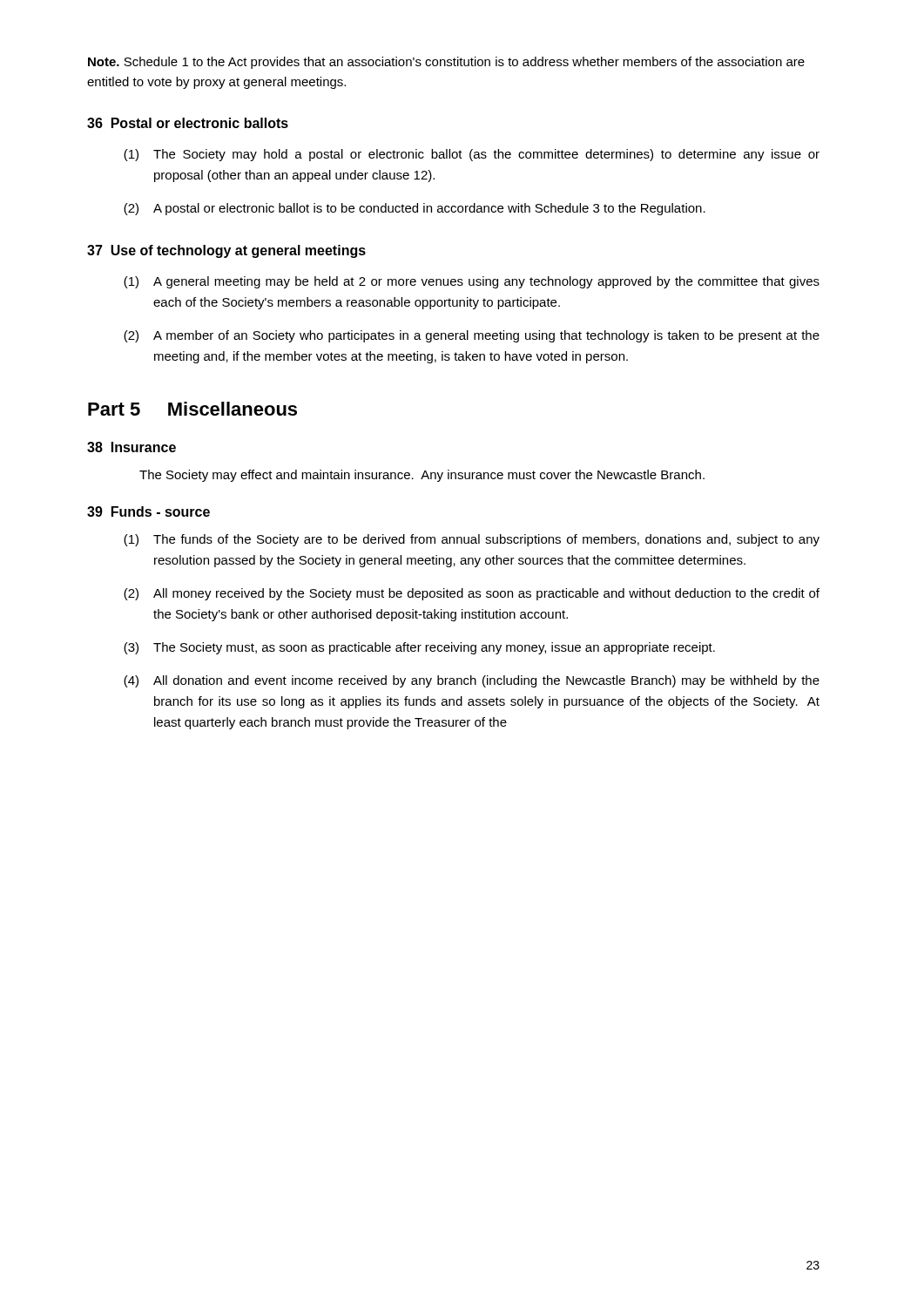This screenshot has width=924, height=1307.
Task: Click on the element starting "38 Insurance"
Action: tap(132, 447)
